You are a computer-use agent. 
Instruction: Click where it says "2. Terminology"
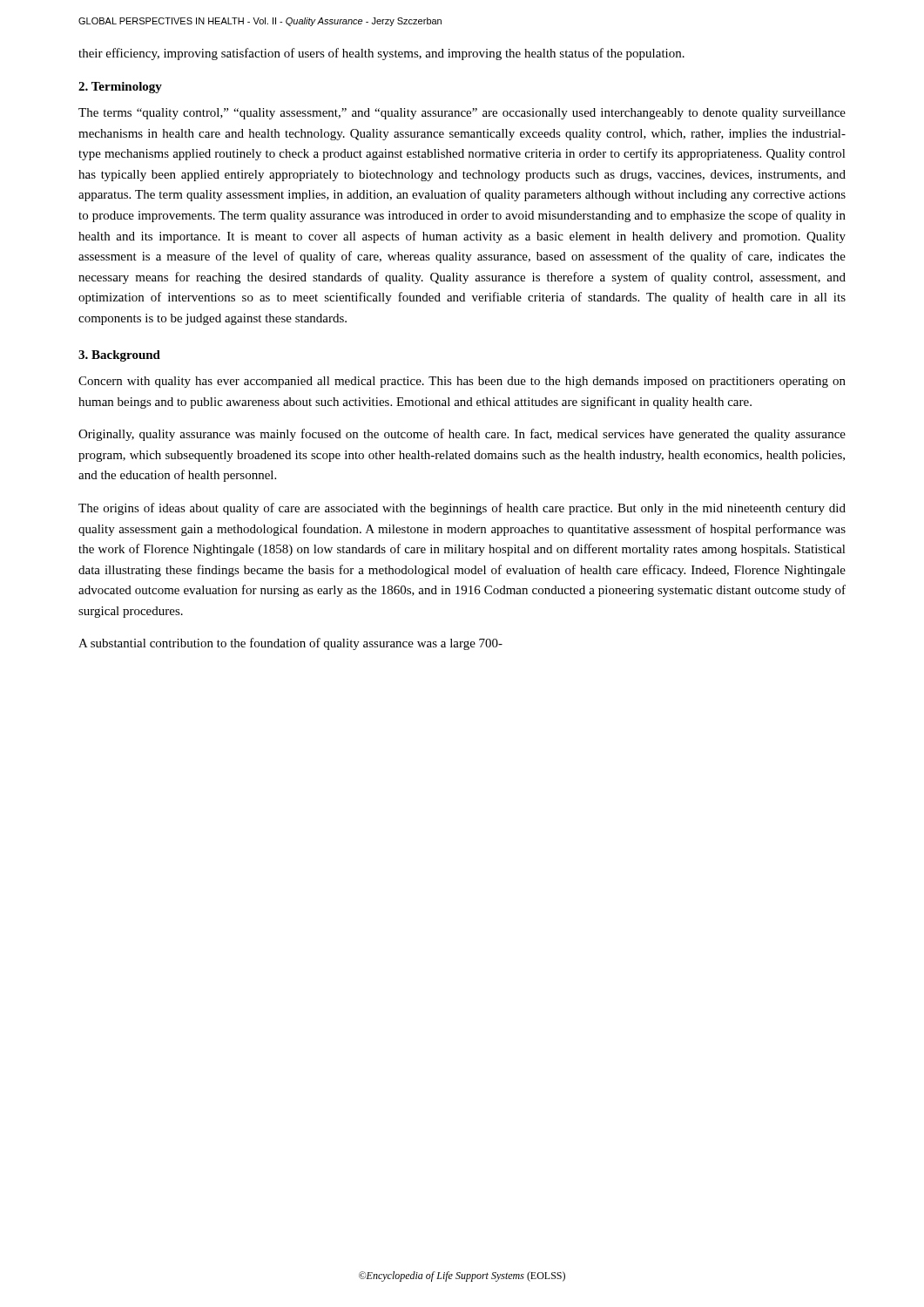point(120,86)
